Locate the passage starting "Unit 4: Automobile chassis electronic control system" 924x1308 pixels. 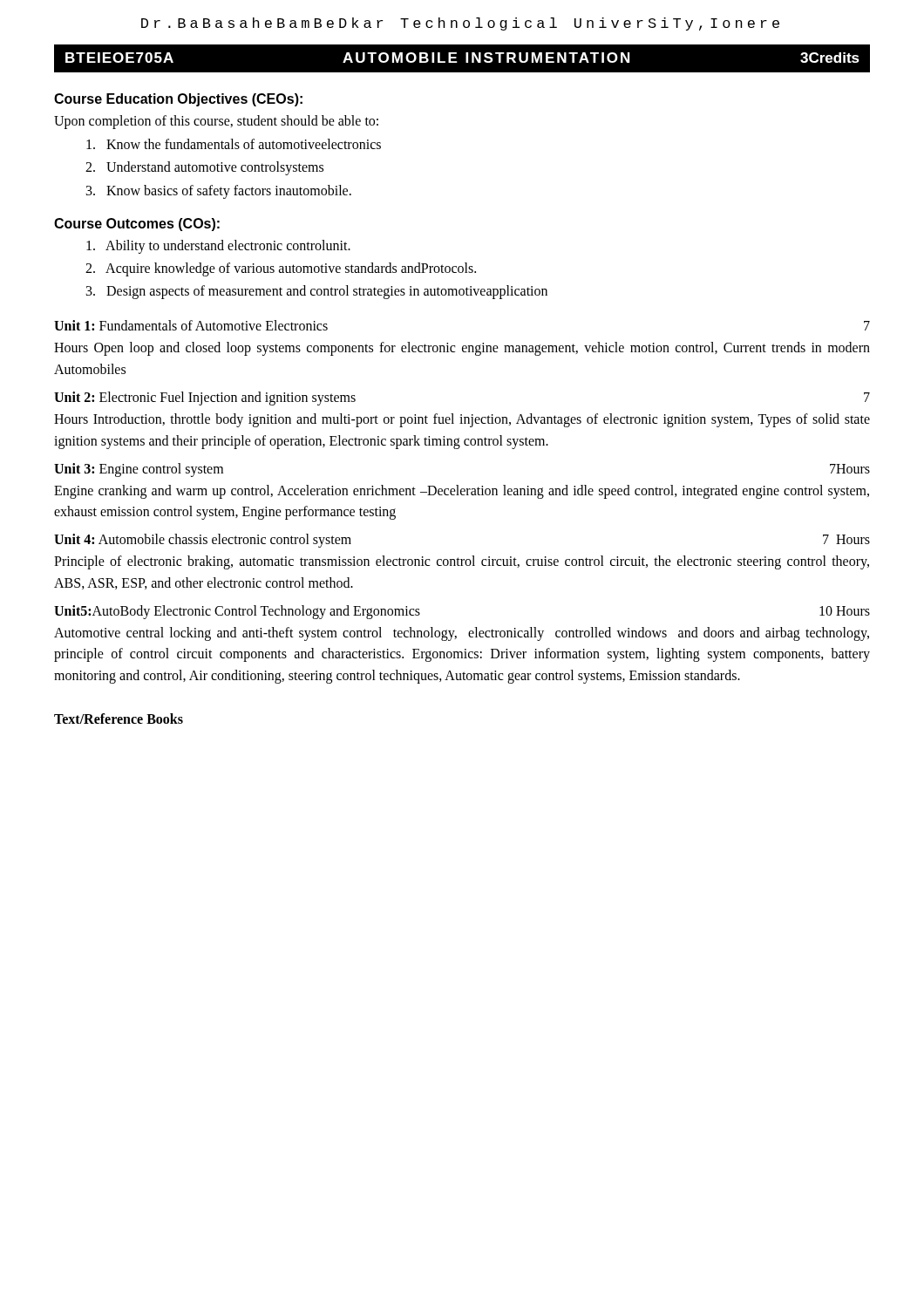tap(200, 540)
